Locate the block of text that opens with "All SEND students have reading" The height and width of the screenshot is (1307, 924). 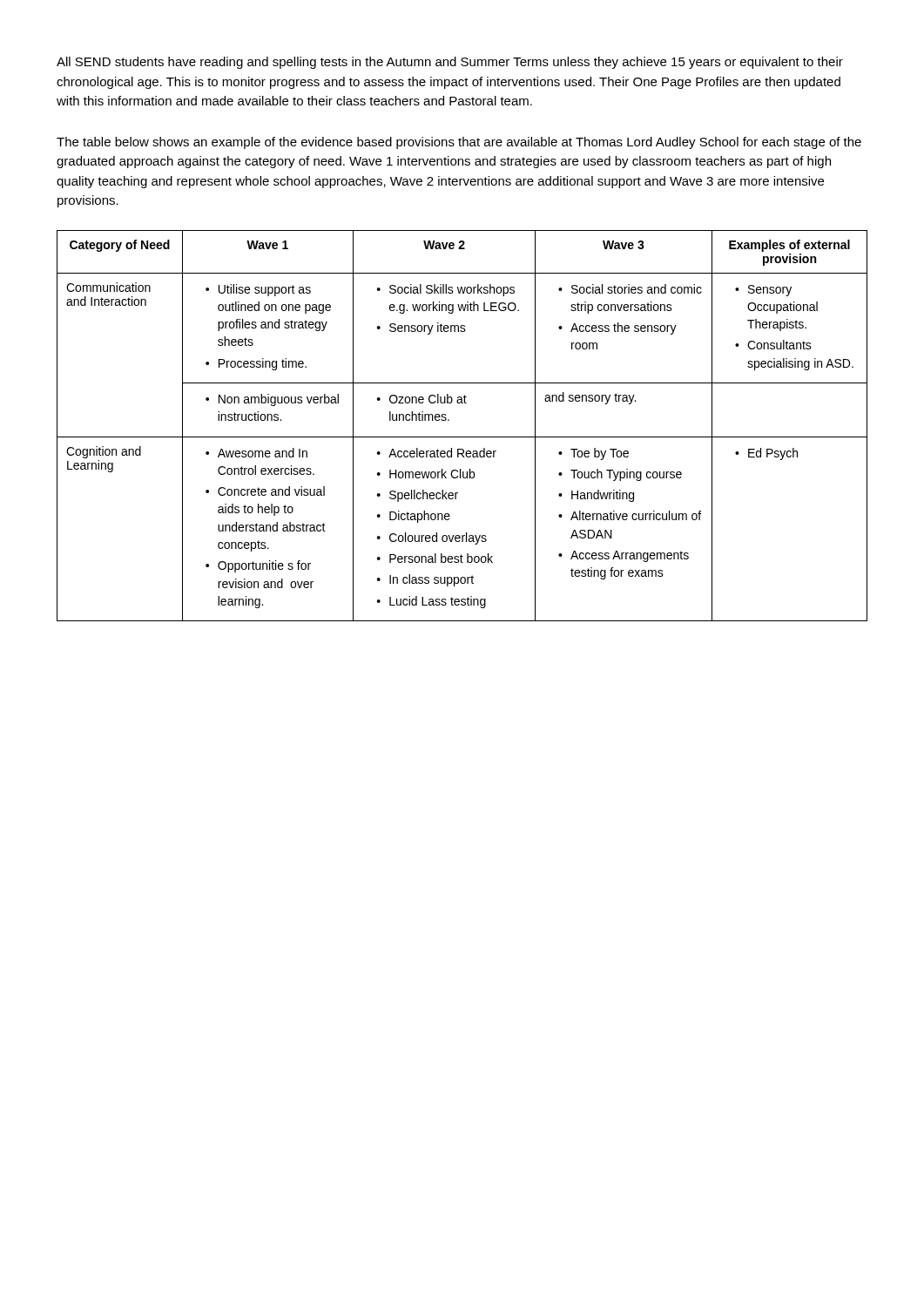450,81
